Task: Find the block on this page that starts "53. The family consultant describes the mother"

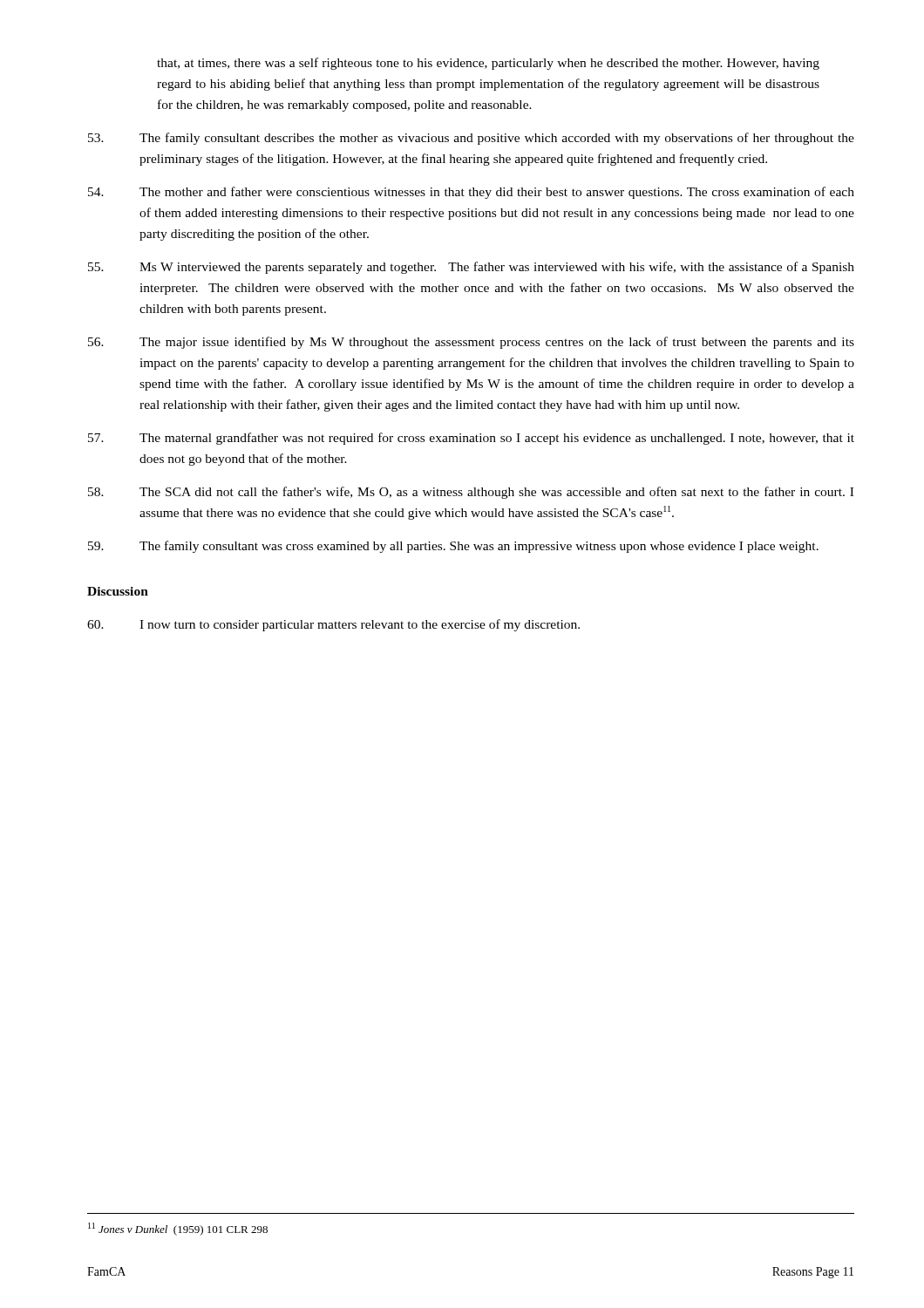Action: (471, 148)
